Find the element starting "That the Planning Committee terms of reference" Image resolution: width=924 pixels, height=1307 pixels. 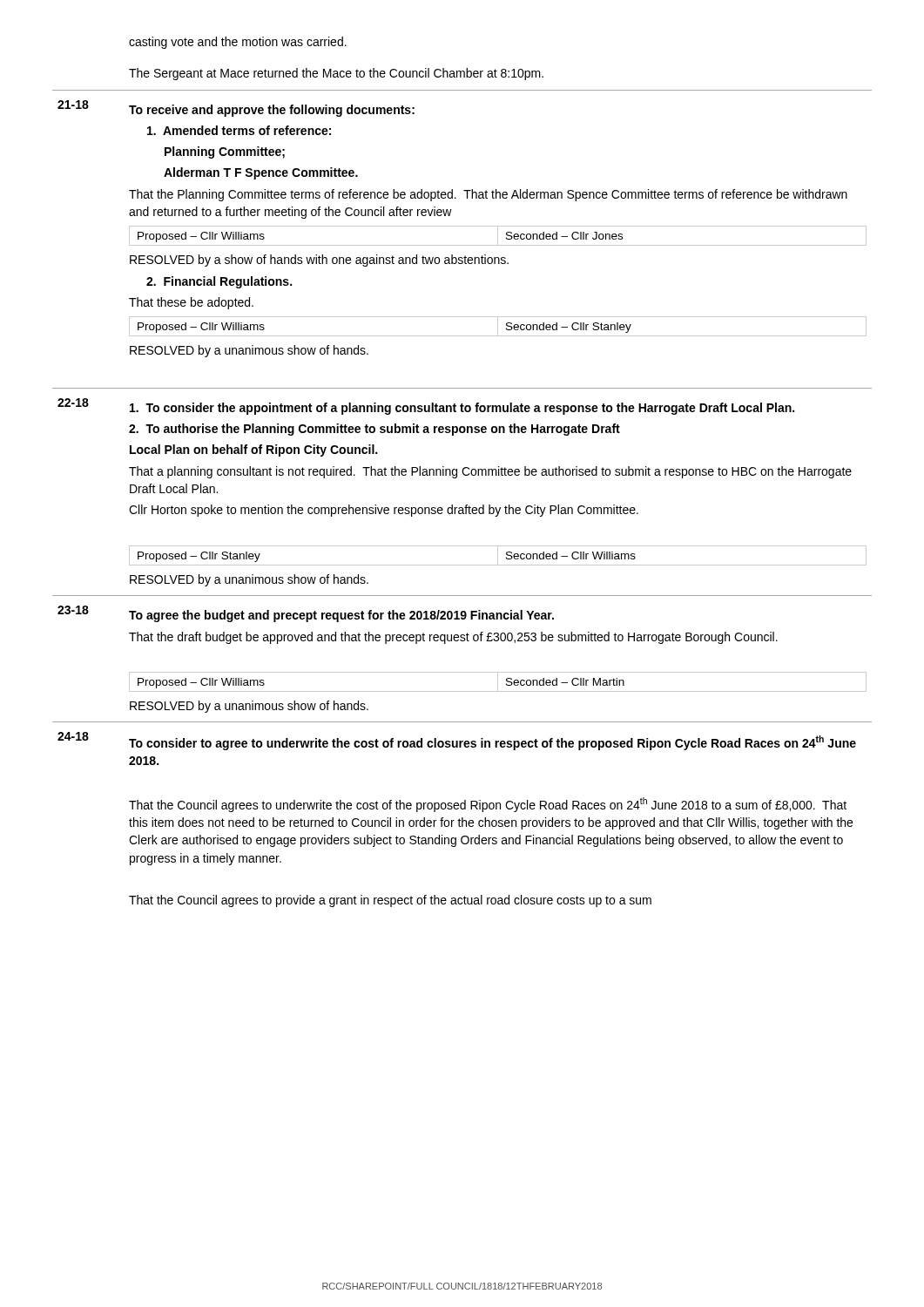(498, 203)
